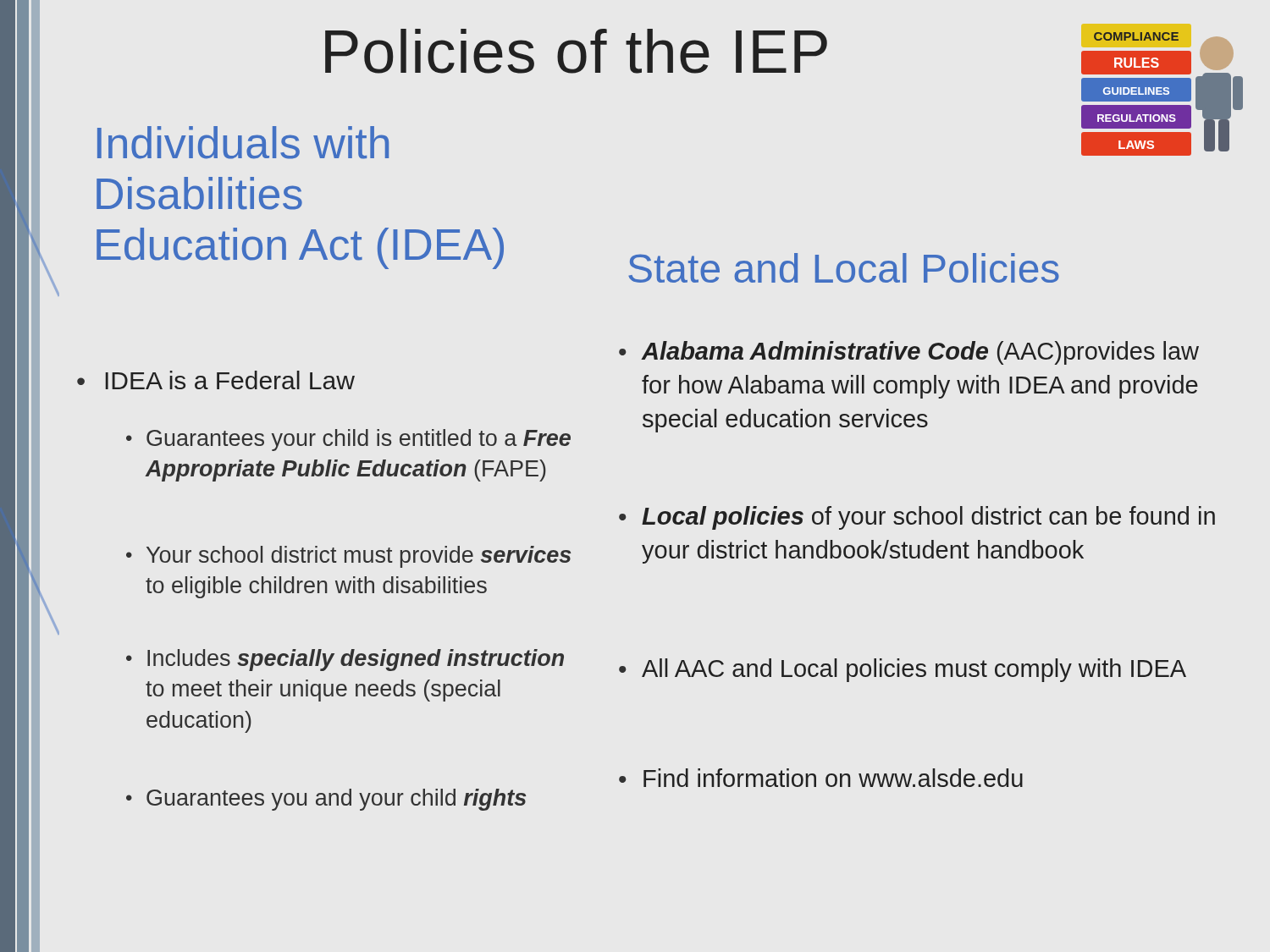
Task: Locate the list item that says "• Includes specially designed"
Action: click(350, 689)
